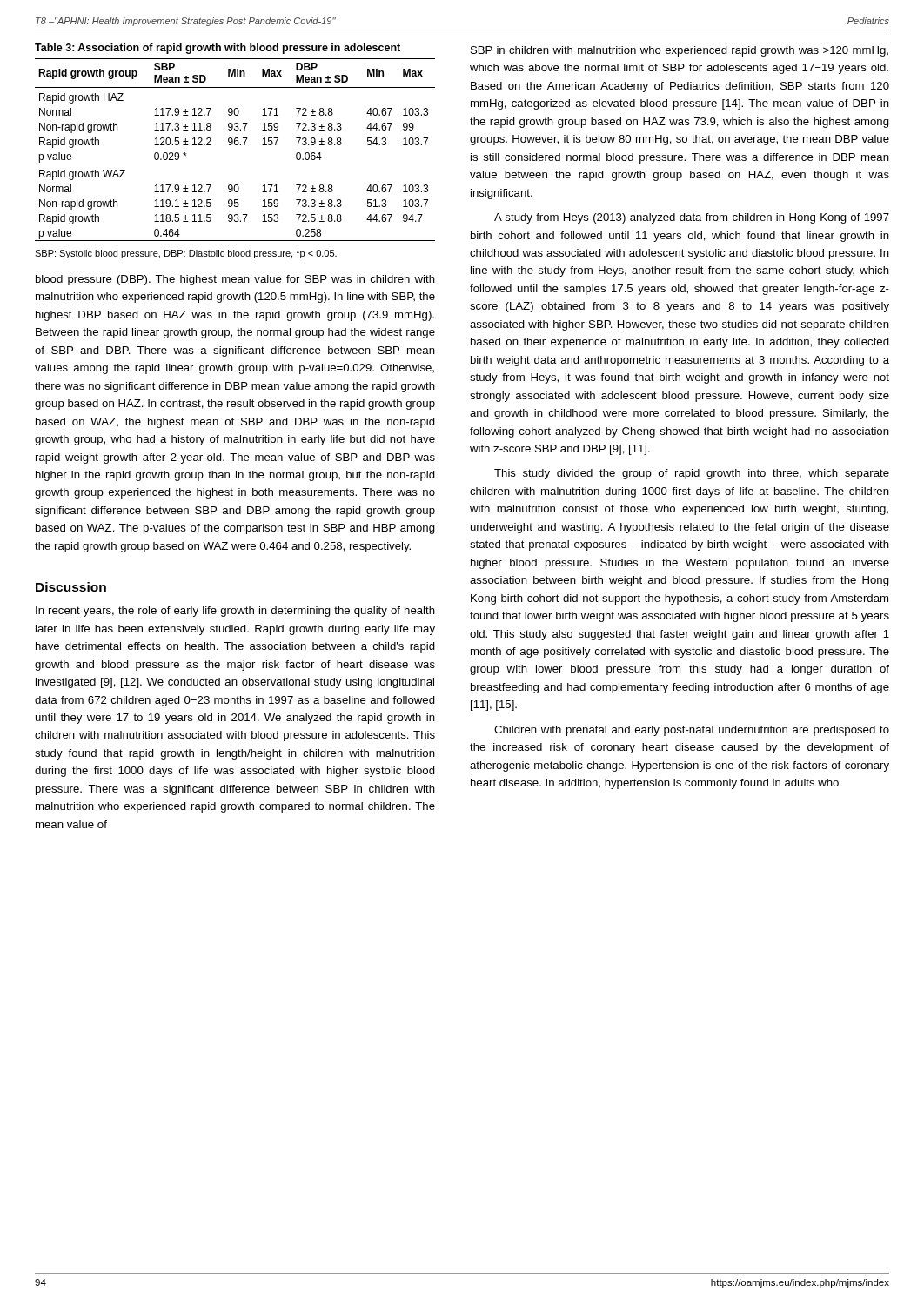Find the block starting "In recent years,"
Viewport: 924px width, 1305px height.
click(x=235, y=718)
